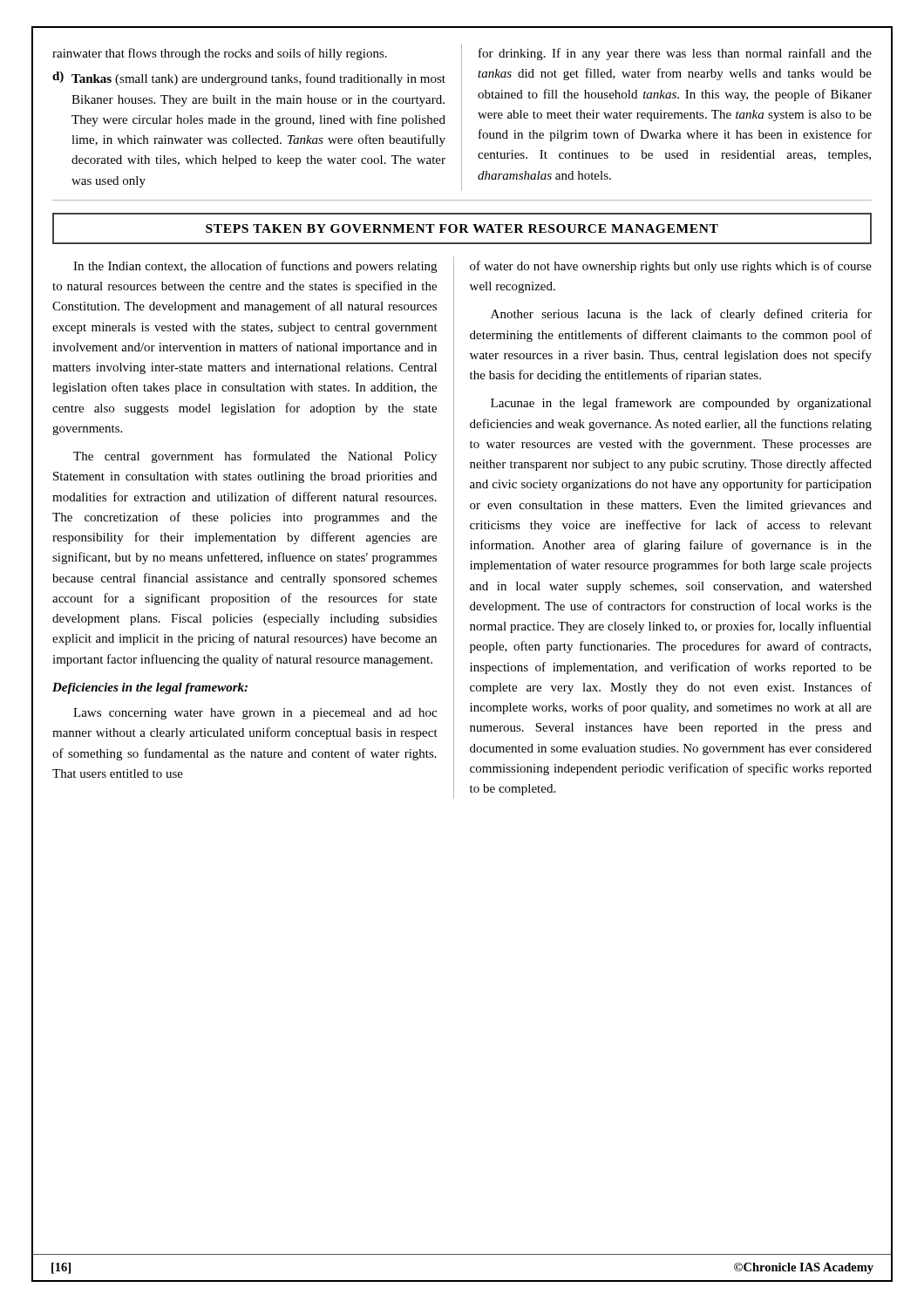924x1308 pixels.
Task: Click the section header that begins "STEPS TAKEN BY GOVERNMENT FOR WATER"
Action: click(462, 228)
